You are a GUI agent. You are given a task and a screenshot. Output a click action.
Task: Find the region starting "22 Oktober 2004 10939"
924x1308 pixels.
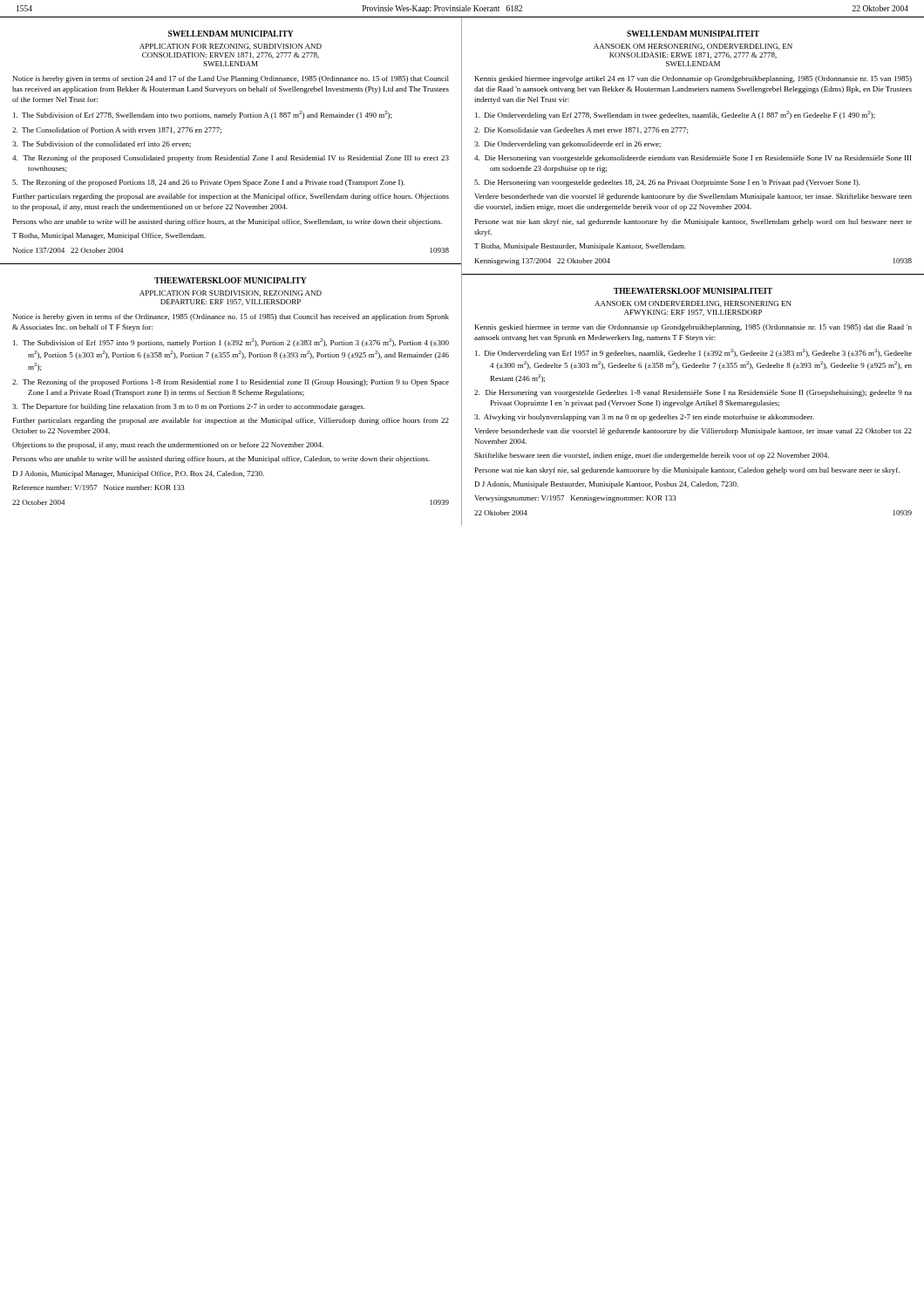point(502,512)
